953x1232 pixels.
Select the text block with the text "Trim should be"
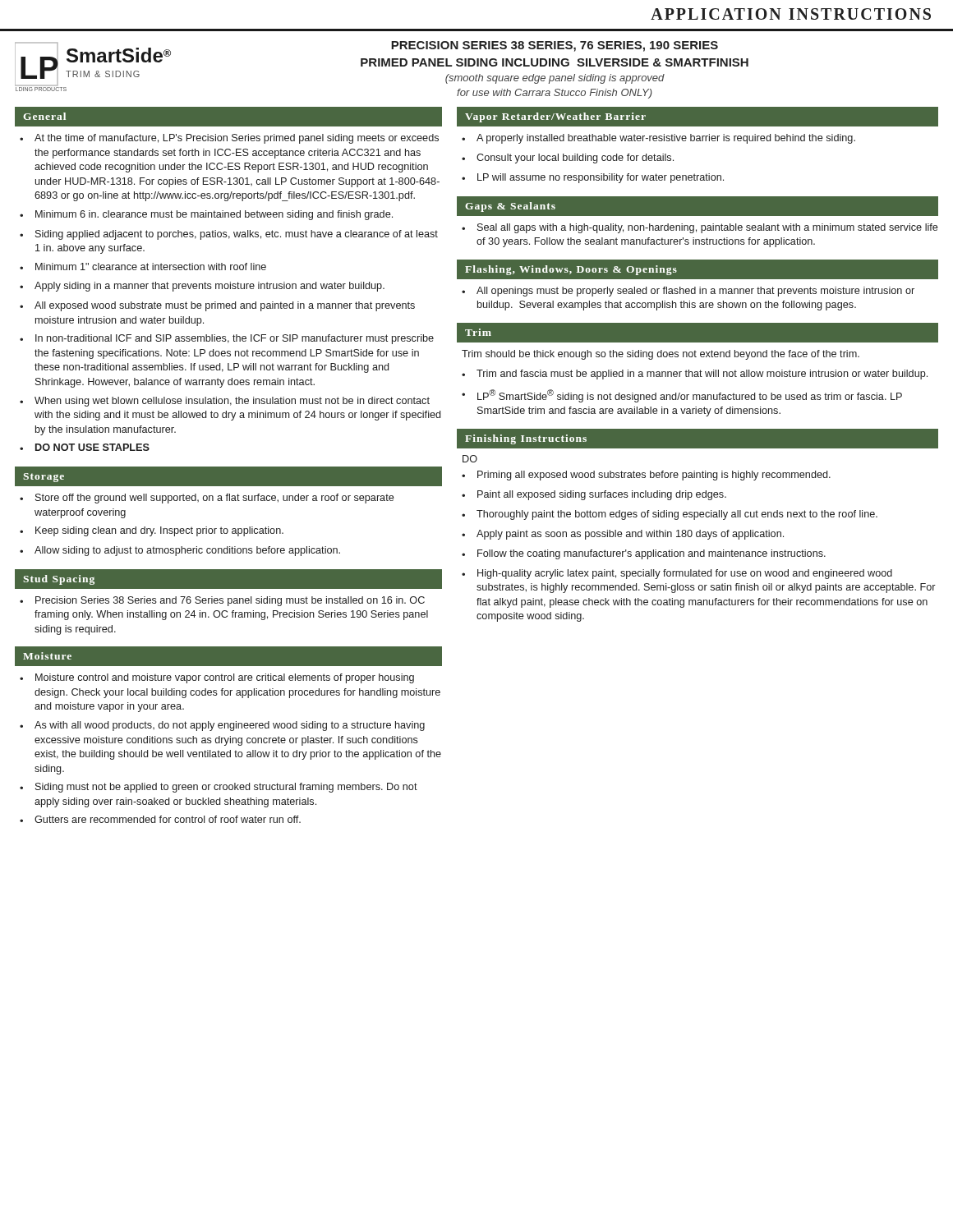tap(661, 354)
